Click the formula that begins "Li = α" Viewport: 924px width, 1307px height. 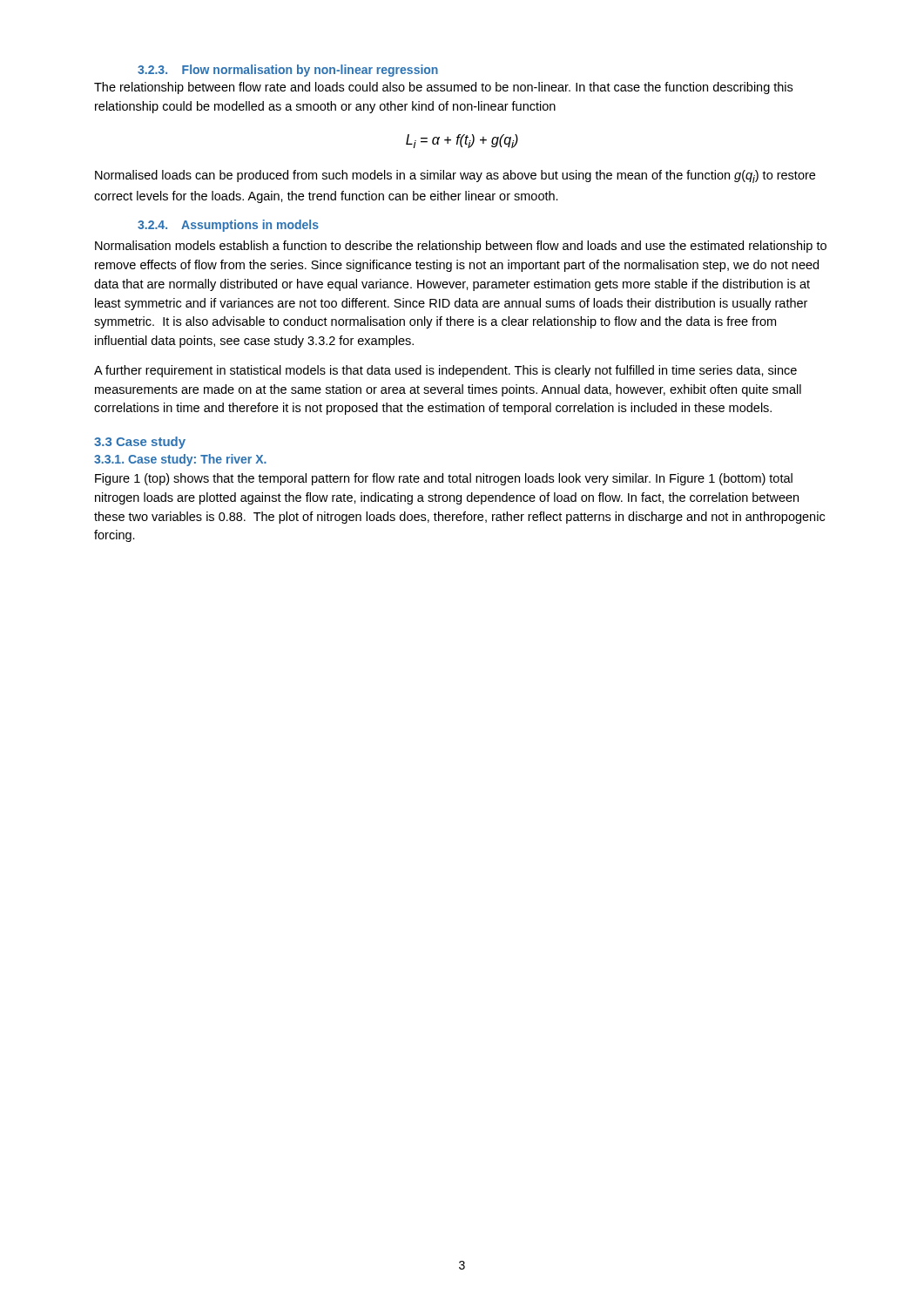(x=462, y=141)
